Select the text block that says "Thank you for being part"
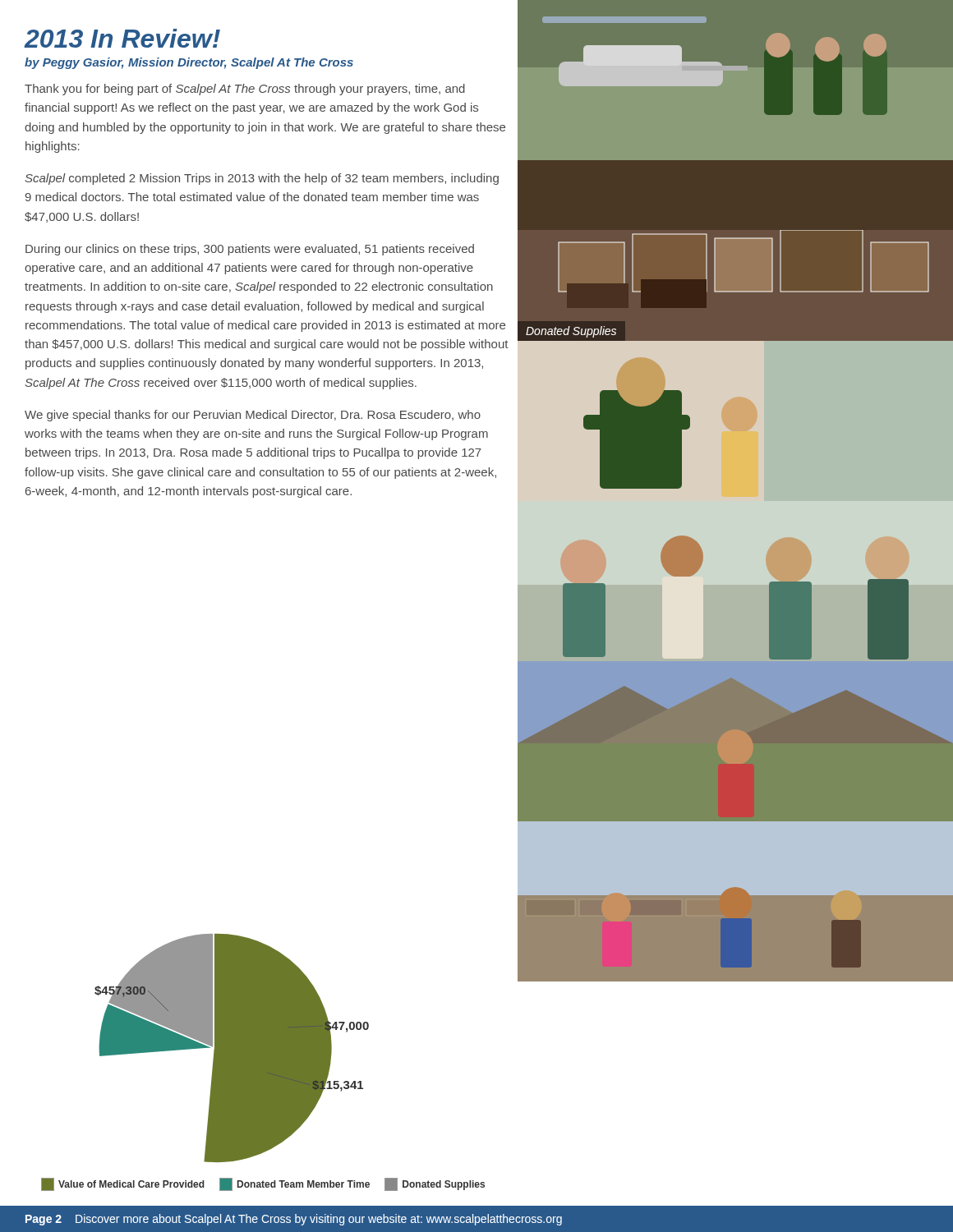953x1232 pixels. pos(265,117)
